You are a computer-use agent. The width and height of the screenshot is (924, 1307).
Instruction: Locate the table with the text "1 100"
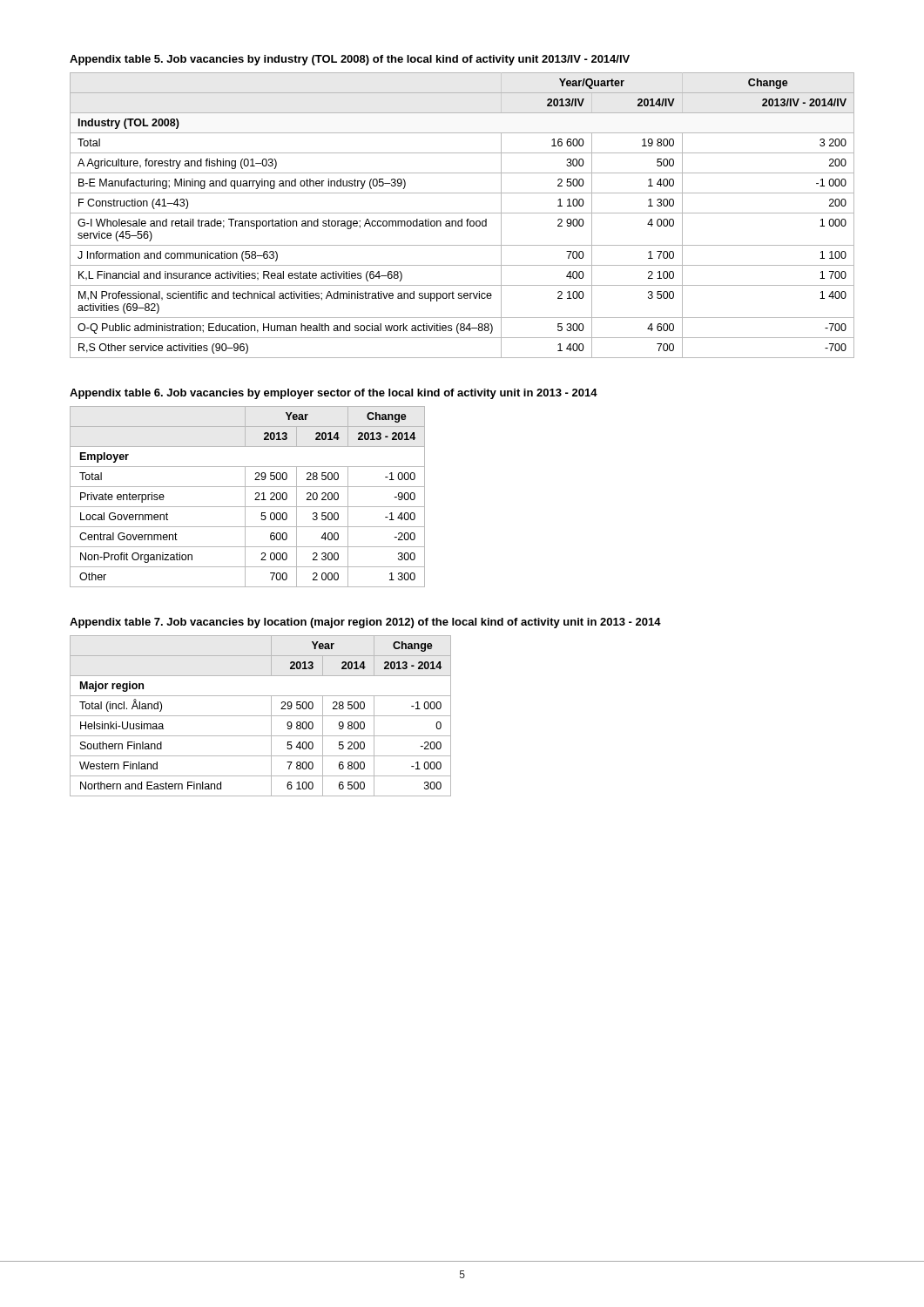pyautogui.click(x=462, y=215)
